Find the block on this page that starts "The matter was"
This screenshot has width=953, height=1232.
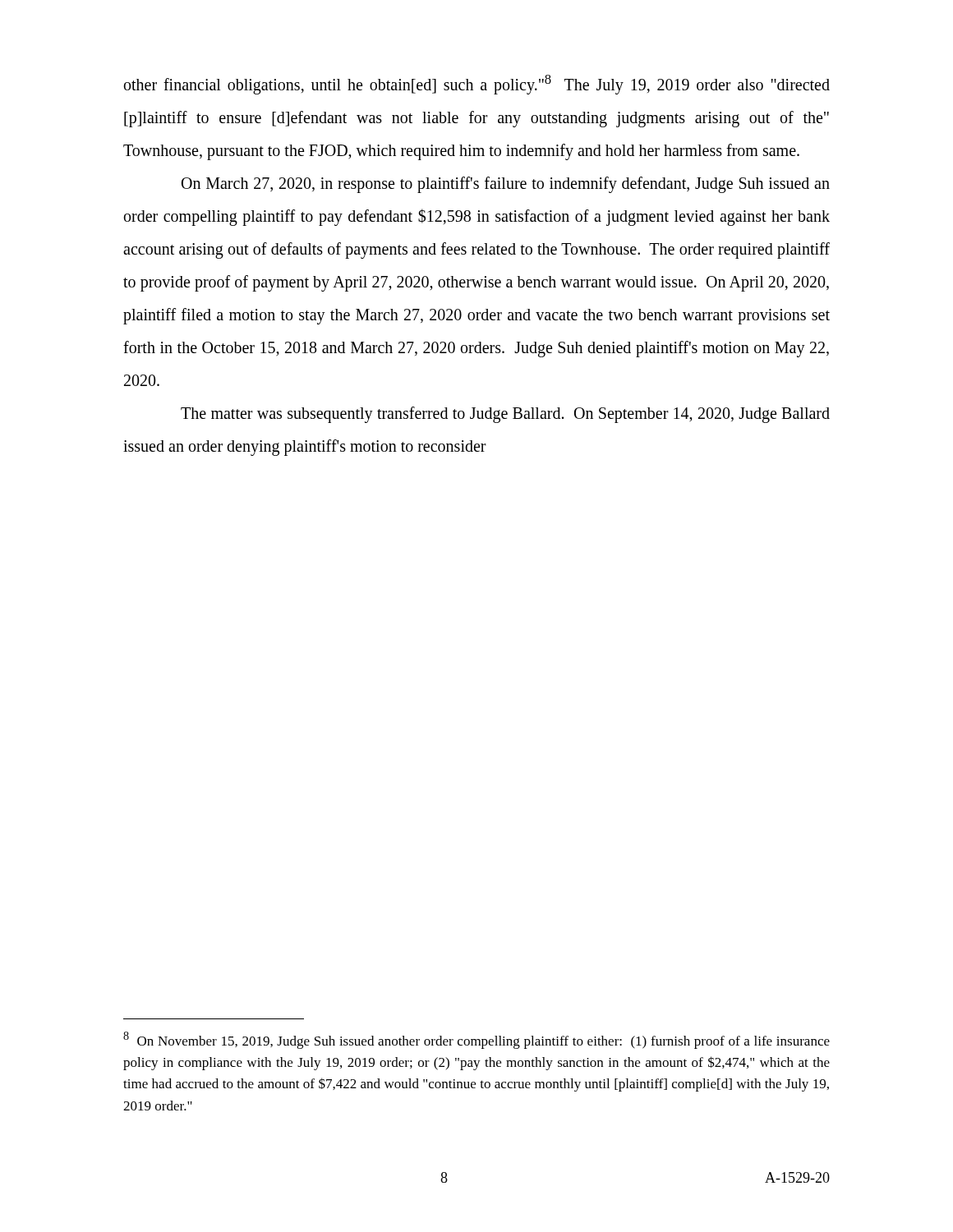pos(476,429)
